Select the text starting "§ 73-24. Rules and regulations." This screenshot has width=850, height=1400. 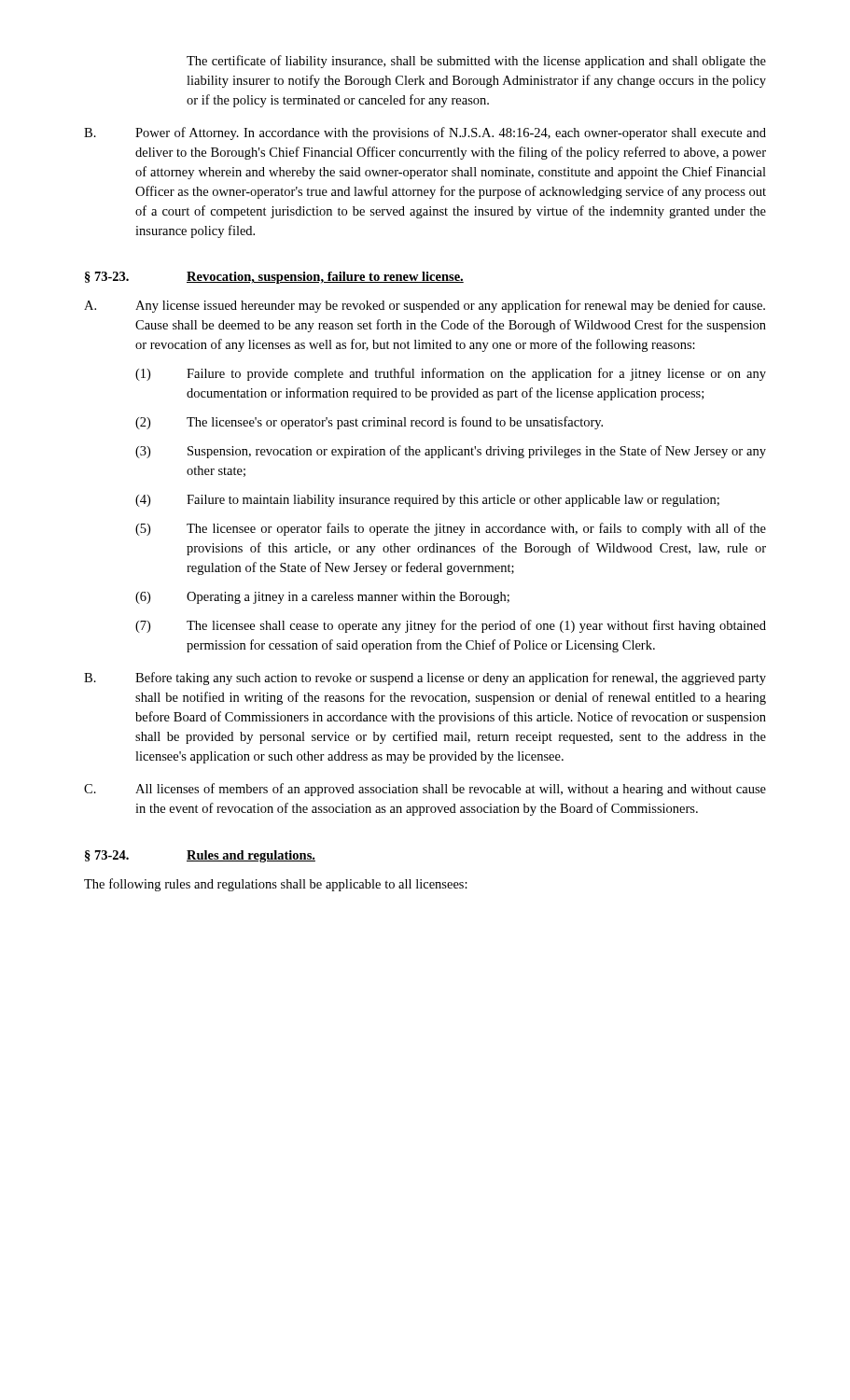click(200, 855)
